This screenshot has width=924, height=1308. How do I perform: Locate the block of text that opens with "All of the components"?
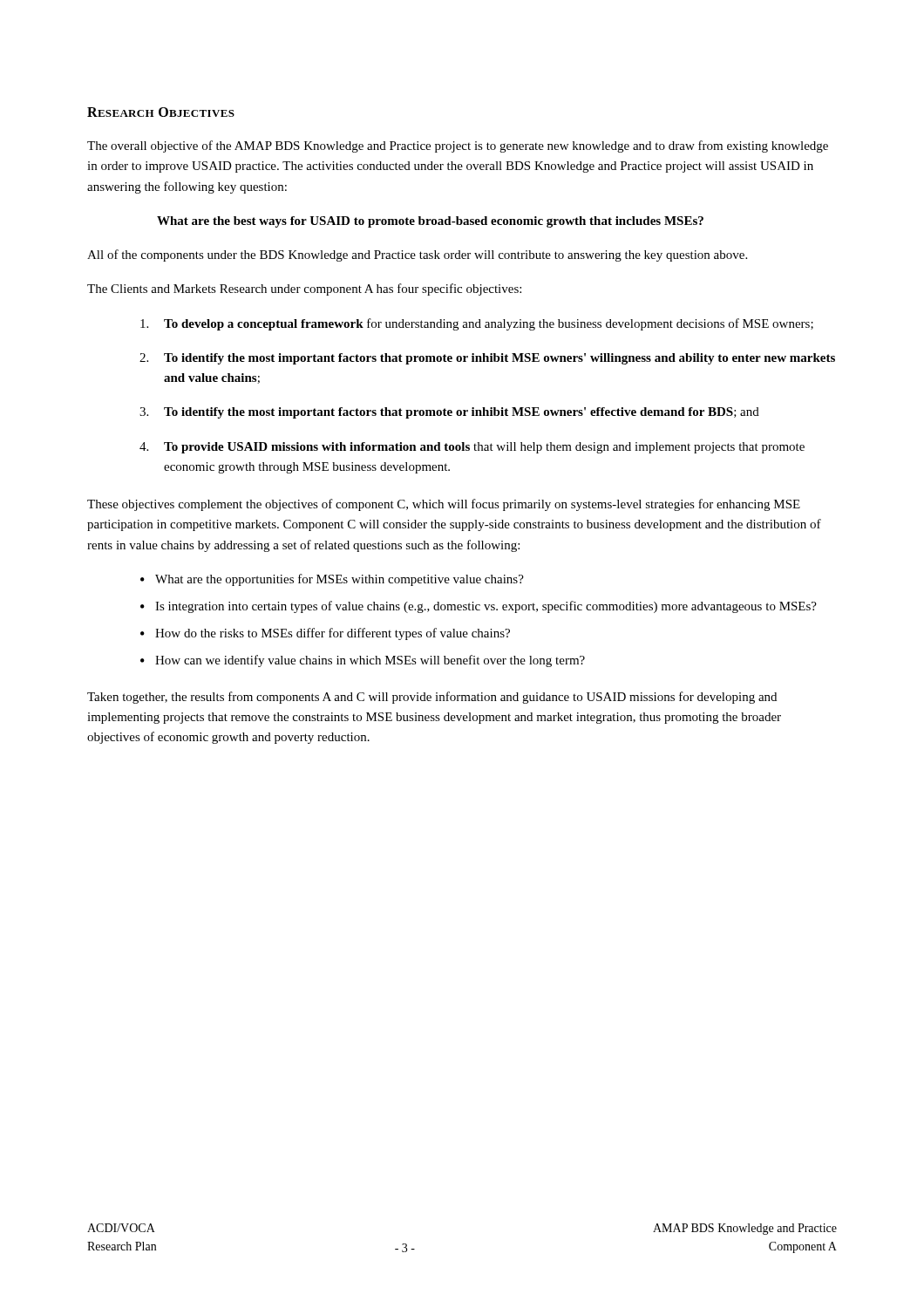click(418, 255)
